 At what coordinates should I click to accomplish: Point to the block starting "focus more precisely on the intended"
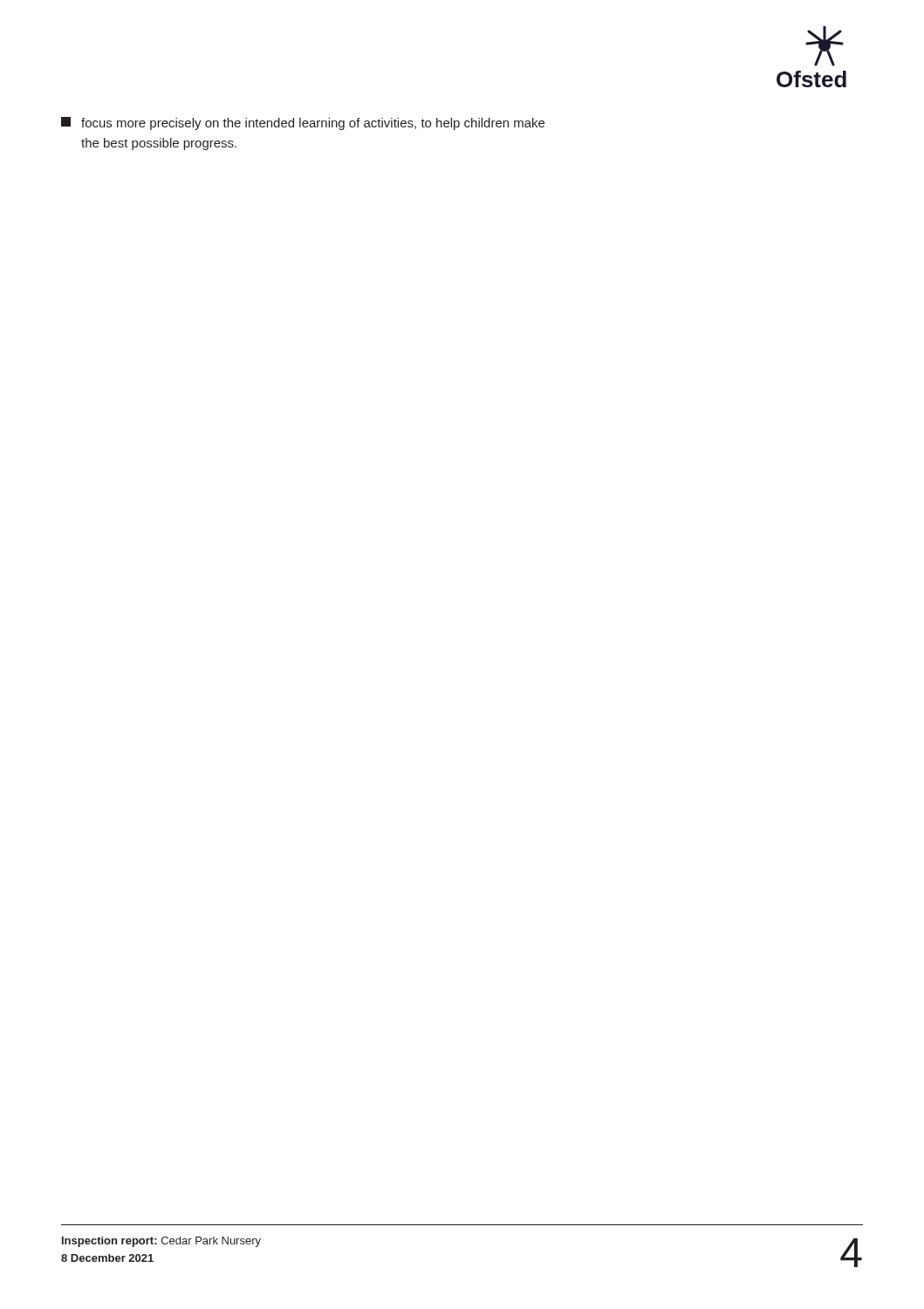pyautogui.click(x=462, y=133)
